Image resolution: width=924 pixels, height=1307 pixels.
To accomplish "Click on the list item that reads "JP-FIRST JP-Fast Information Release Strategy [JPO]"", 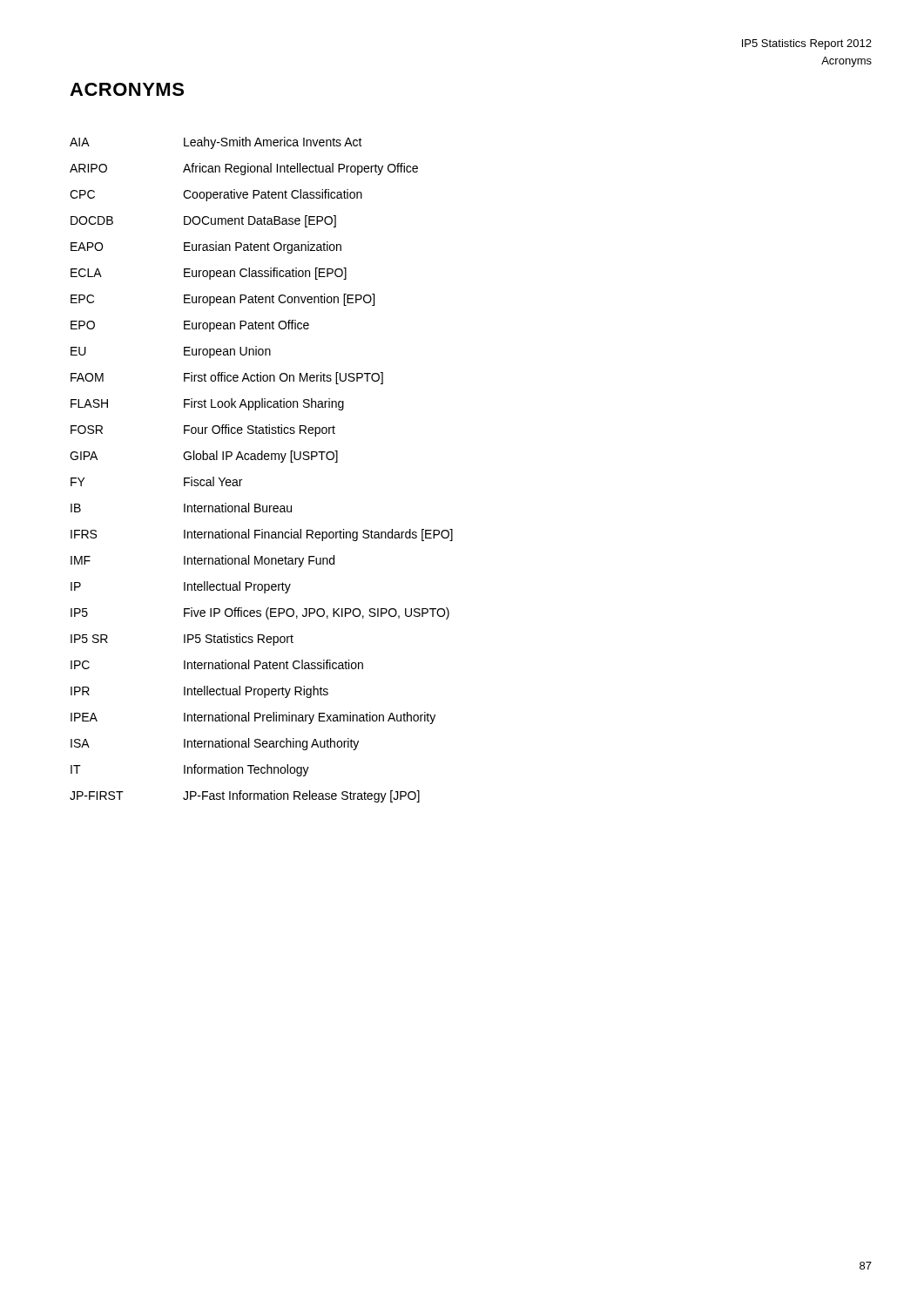I will click(245, 796).
